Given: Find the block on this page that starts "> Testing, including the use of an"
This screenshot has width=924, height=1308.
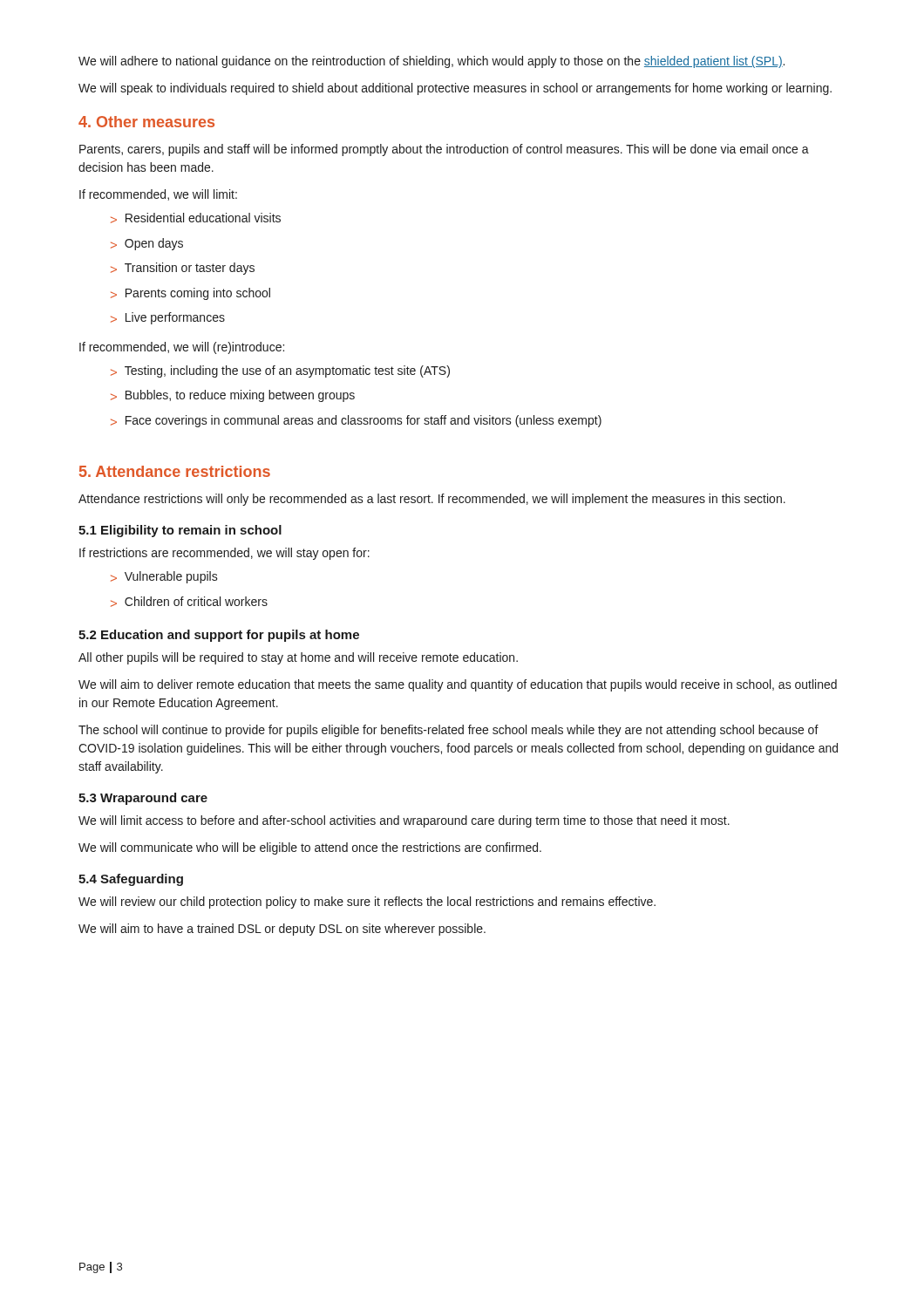Looking at the screenshot, I should (x=280, y=372).
